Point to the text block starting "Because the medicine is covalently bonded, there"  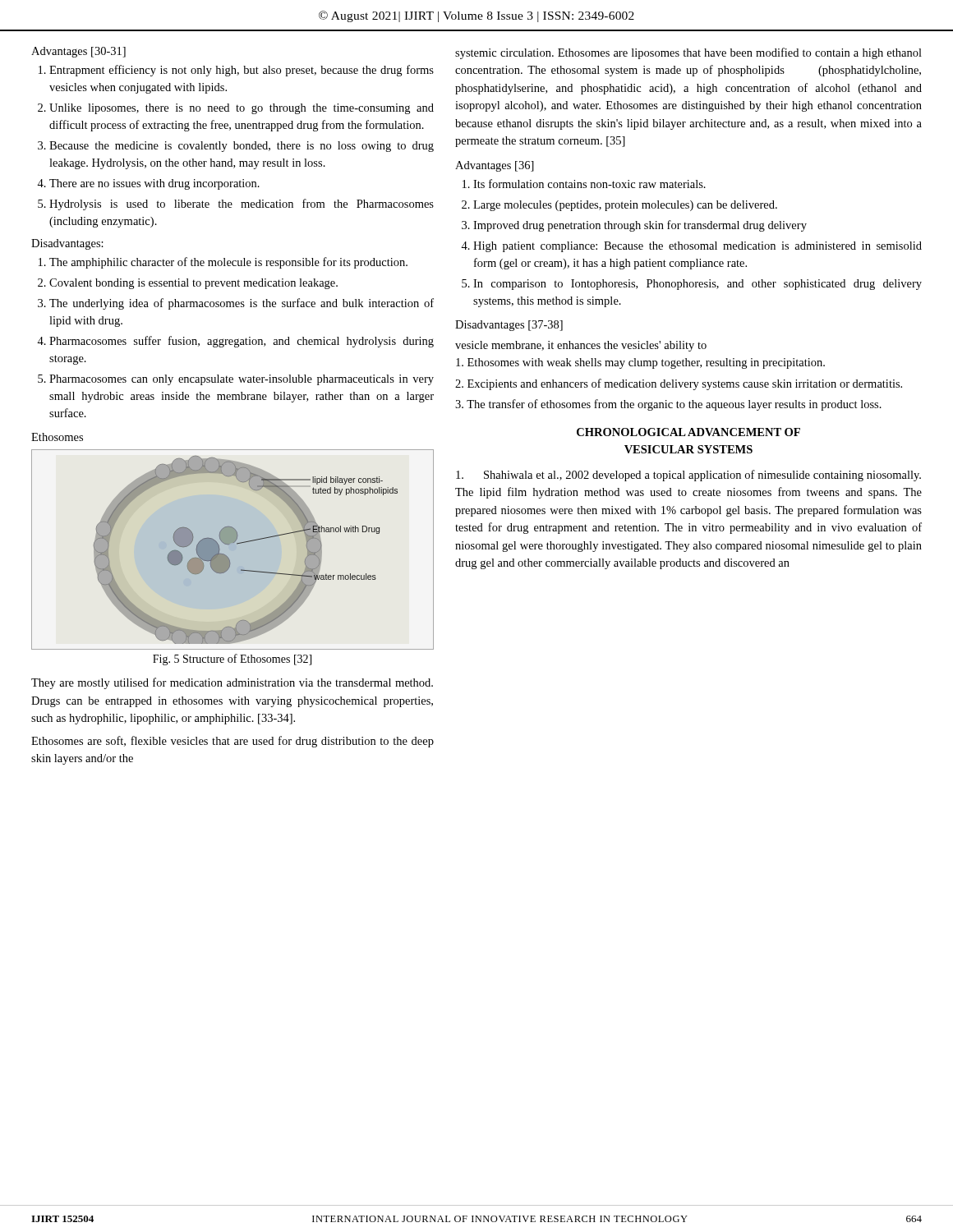pos(242,154)
